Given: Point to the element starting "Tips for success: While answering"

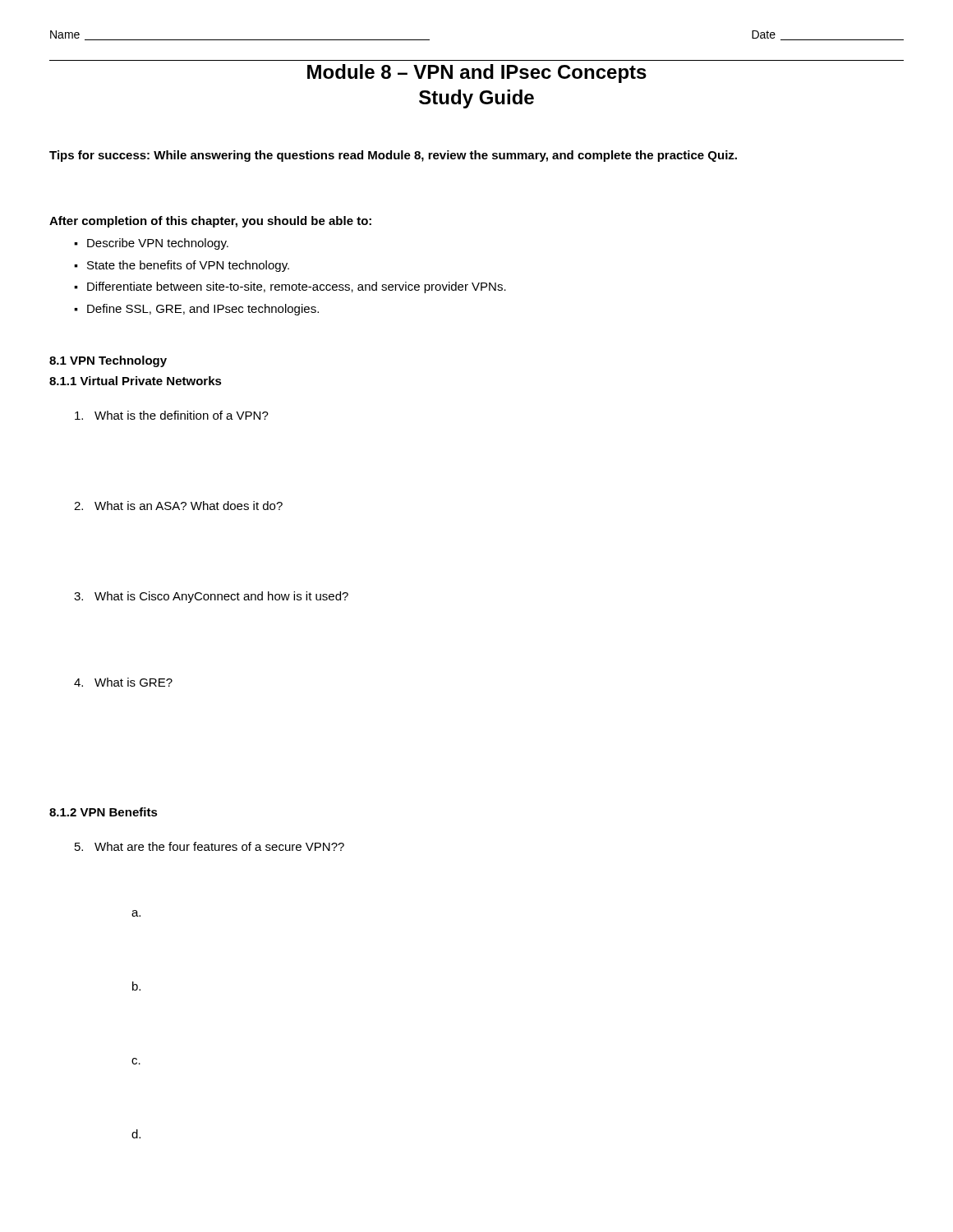Looking at the screenshot, I should pos(394,155).
